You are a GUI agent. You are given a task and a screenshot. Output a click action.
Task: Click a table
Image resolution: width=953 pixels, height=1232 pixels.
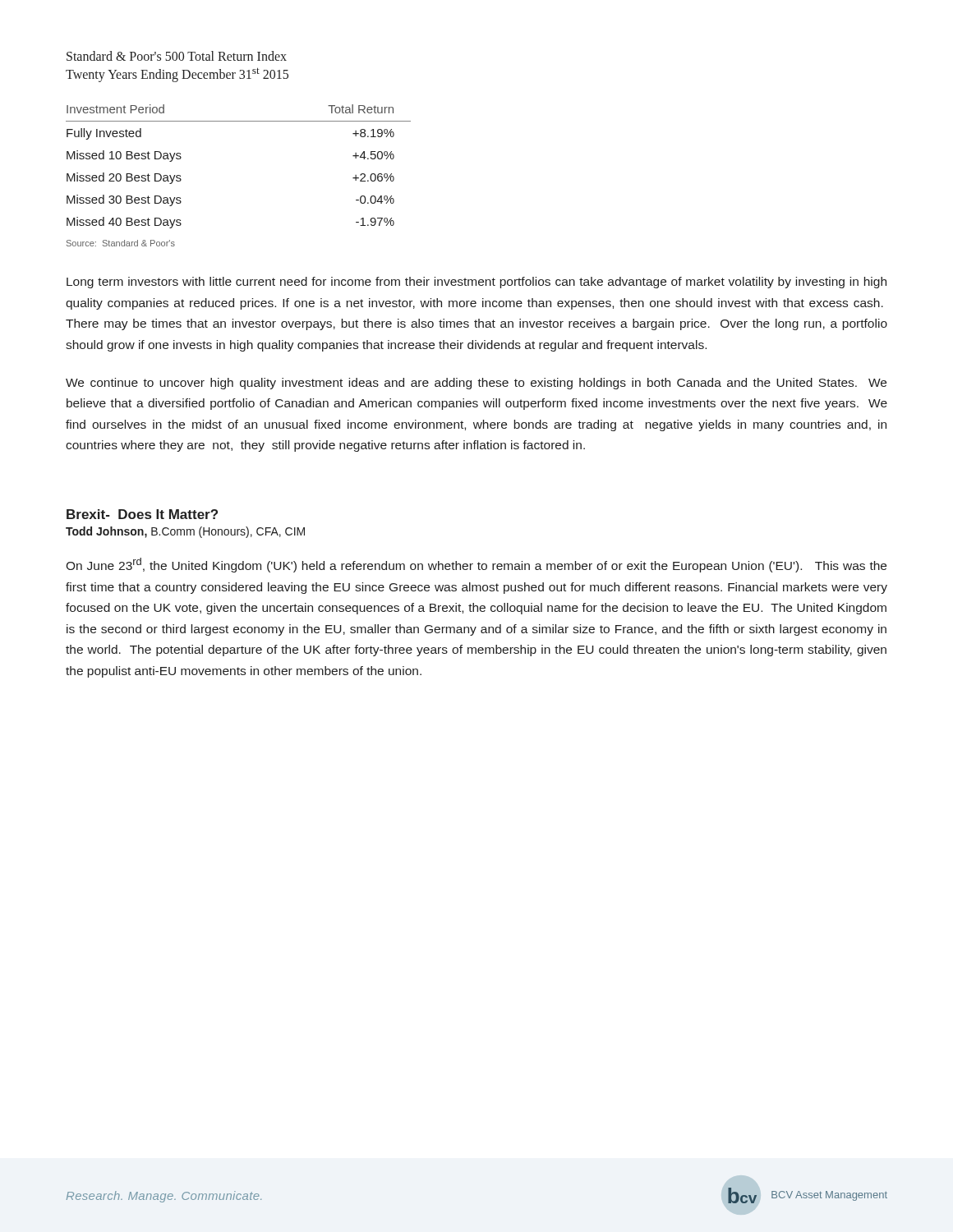tap(476, 167)
